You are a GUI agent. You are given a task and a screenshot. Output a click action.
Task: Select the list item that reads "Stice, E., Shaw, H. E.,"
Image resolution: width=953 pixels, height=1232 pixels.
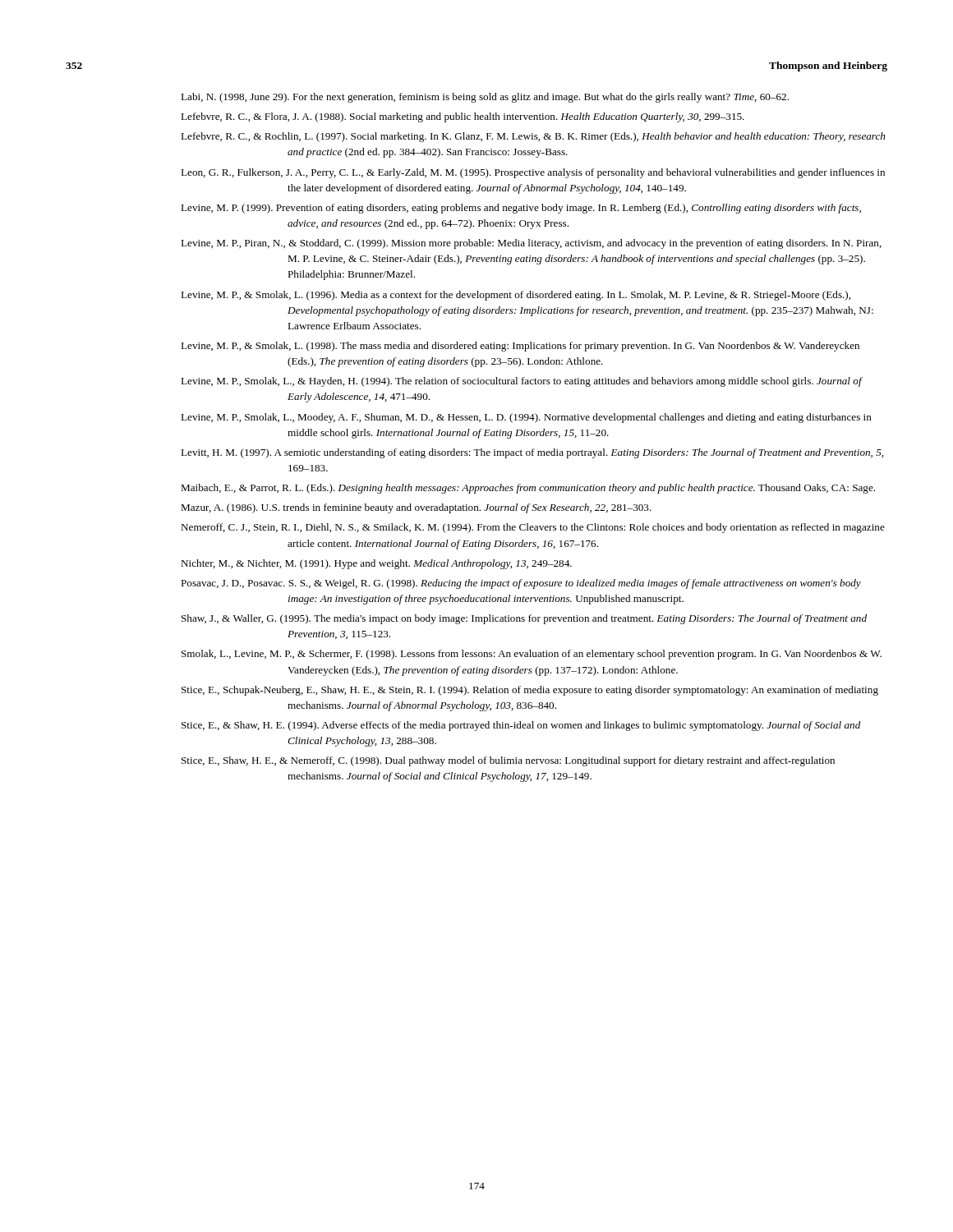coord(508,768)
